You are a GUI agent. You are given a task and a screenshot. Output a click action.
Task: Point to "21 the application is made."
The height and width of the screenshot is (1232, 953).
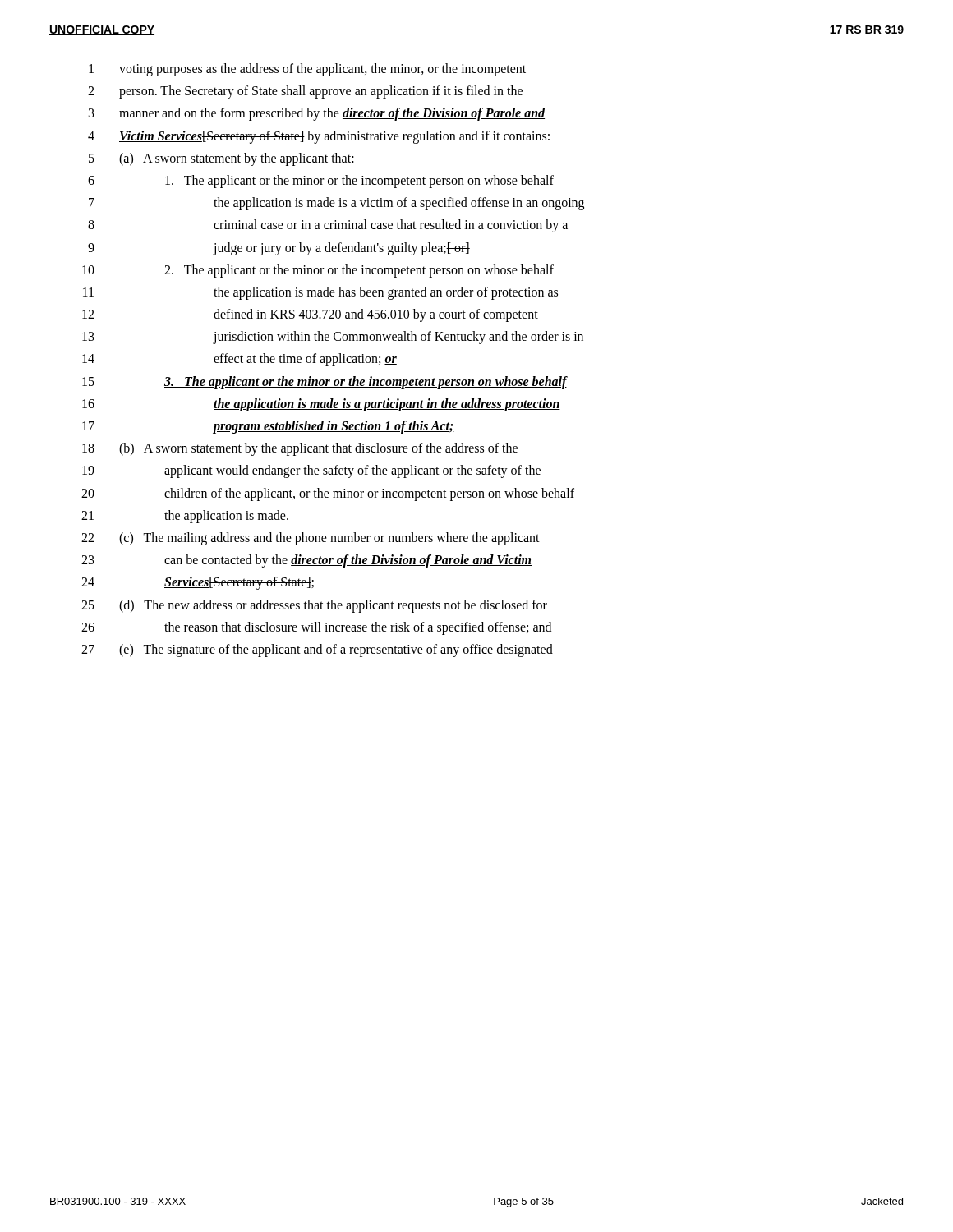185,517
